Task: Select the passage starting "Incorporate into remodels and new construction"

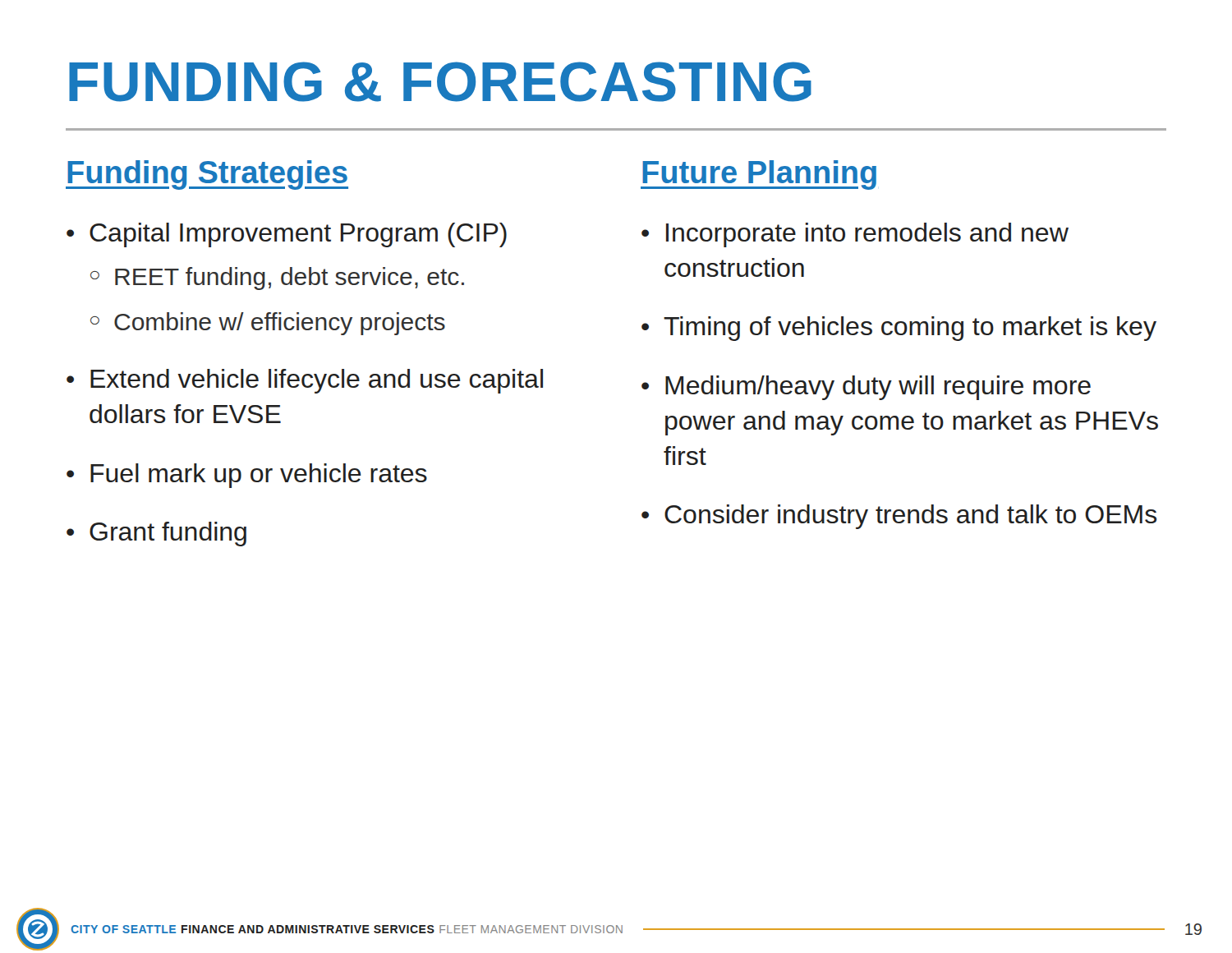Action: [x=866, y=250]
